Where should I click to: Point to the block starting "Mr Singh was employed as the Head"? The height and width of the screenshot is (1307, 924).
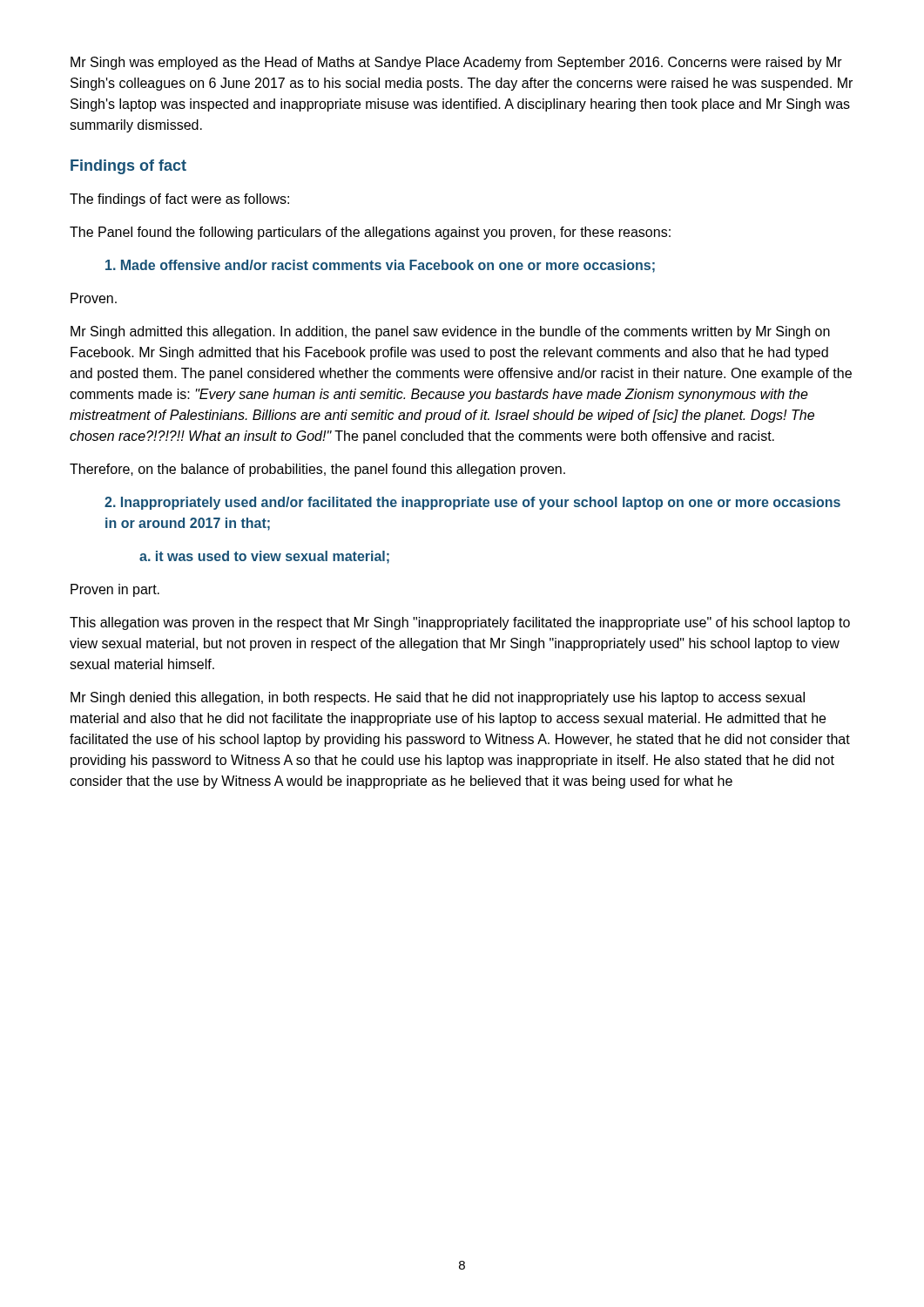pos(462,94)
